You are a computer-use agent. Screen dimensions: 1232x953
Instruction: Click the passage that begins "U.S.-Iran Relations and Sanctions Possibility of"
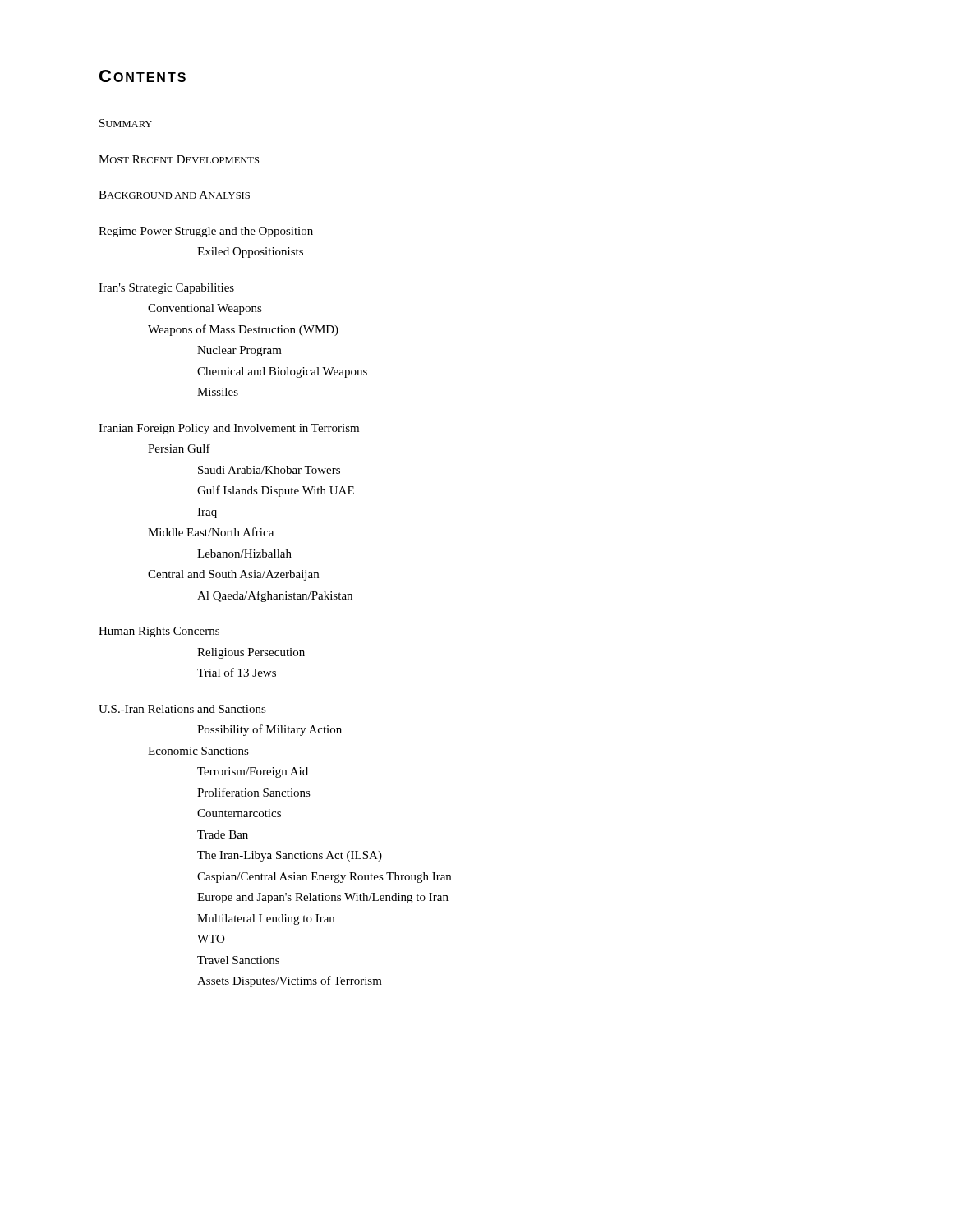click(x=182, y=709)
